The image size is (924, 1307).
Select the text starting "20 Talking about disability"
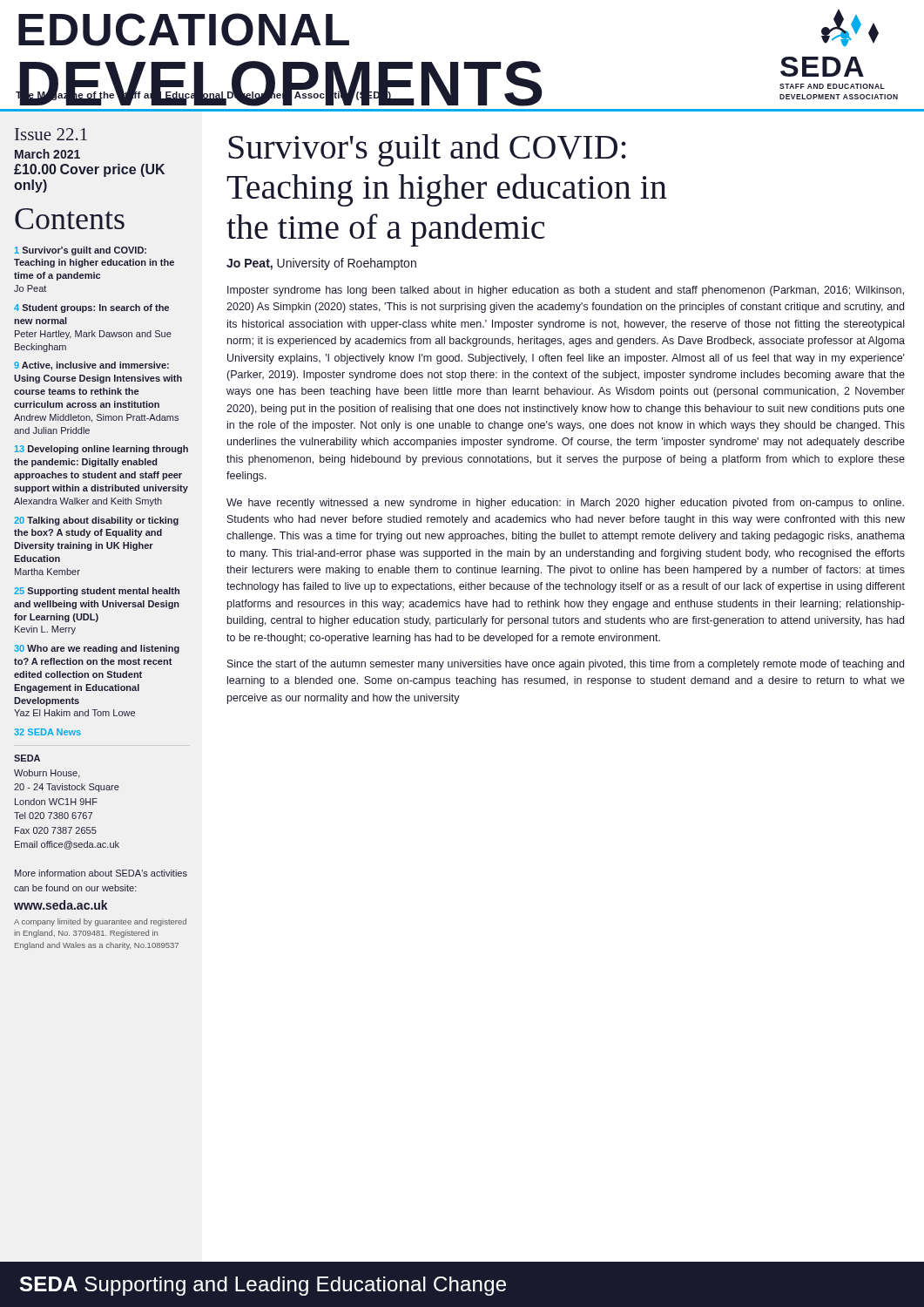(x=102, y=547)
